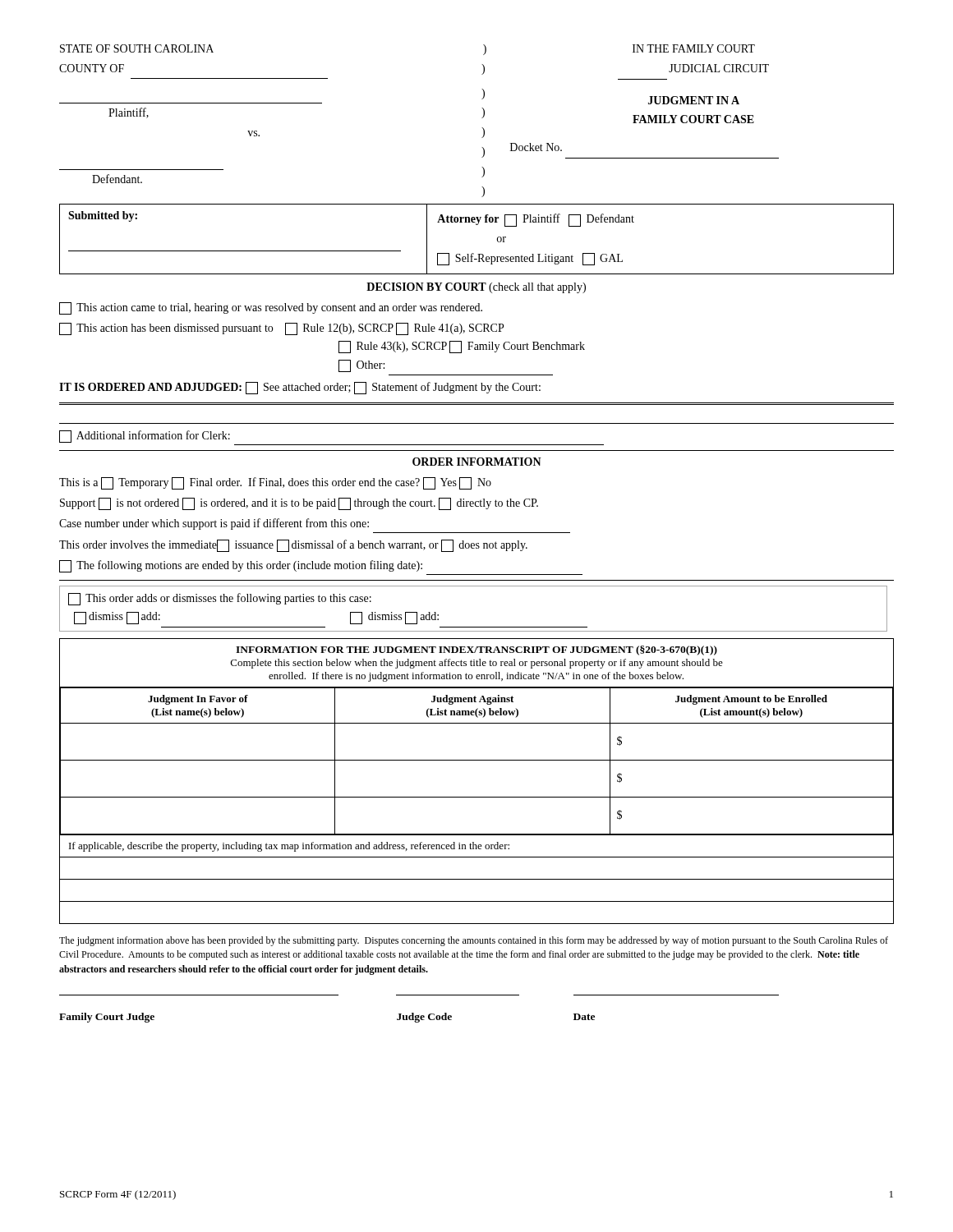This screenshot has height=1232, width=953.
Task: Select the text block containing "The following motions are ended by this order"
Action: [x=321, y=566]
